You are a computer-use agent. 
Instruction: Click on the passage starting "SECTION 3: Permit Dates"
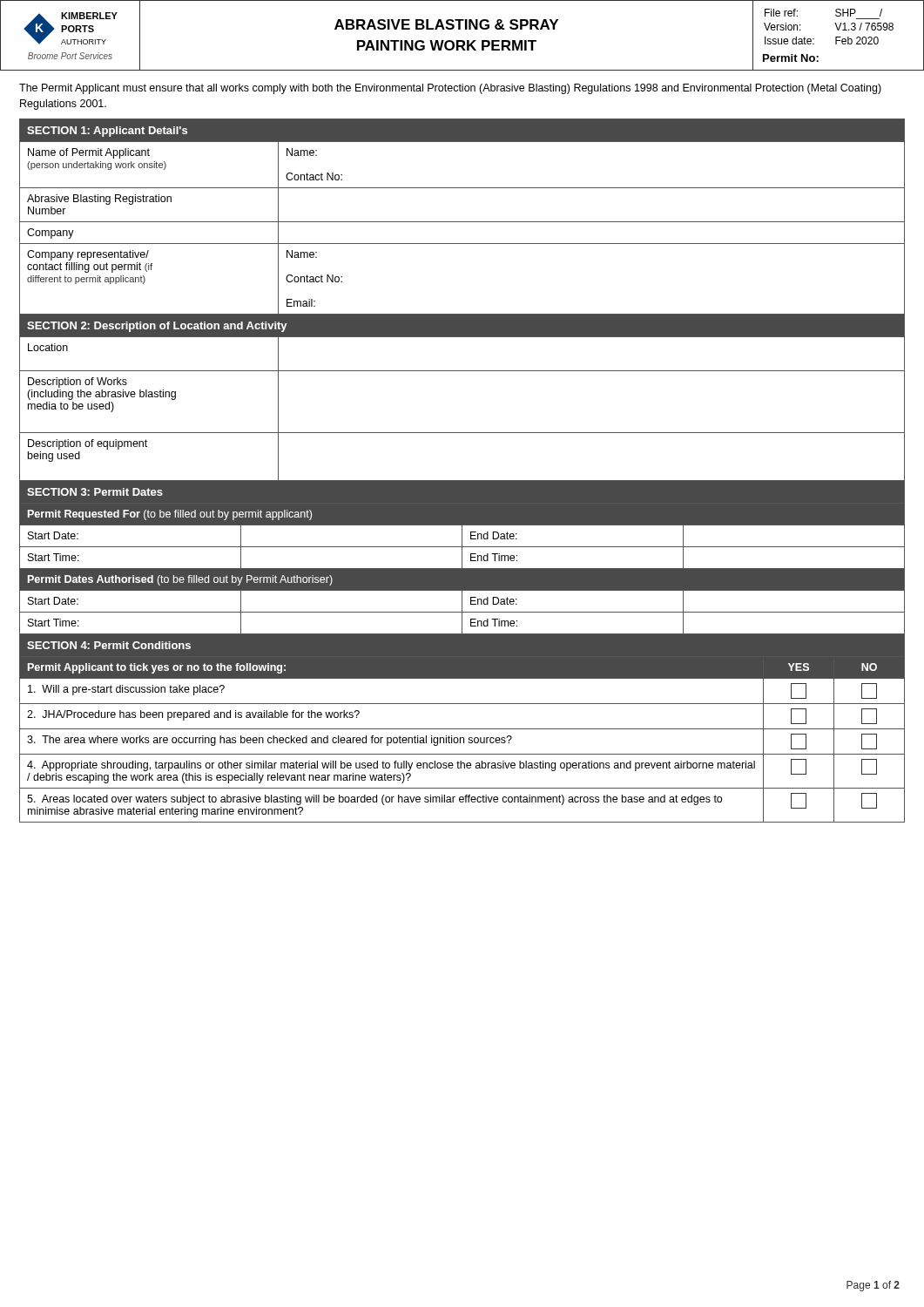[95, 492]
